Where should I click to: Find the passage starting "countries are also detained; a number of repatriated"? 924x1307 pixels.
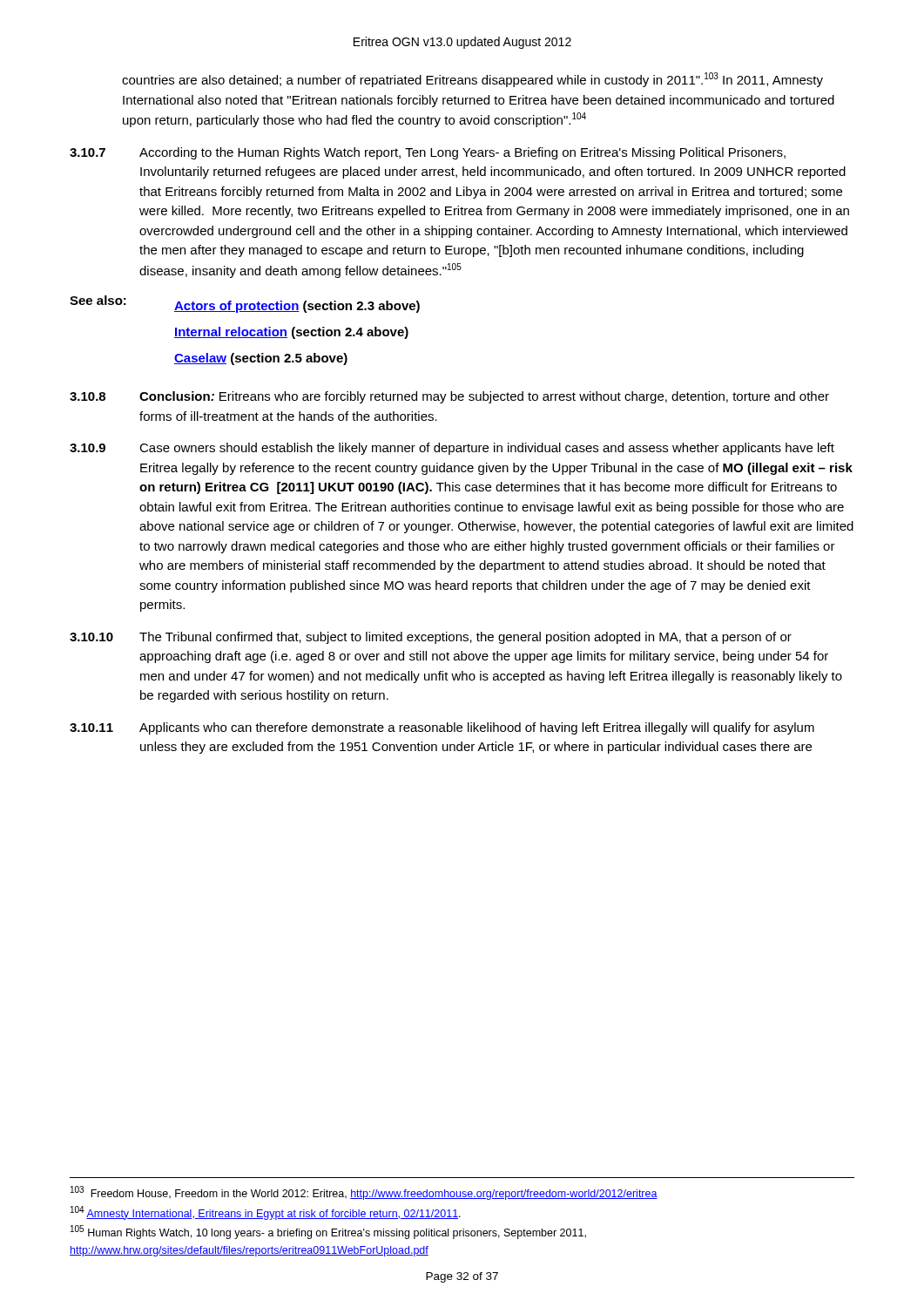[478, 99]
